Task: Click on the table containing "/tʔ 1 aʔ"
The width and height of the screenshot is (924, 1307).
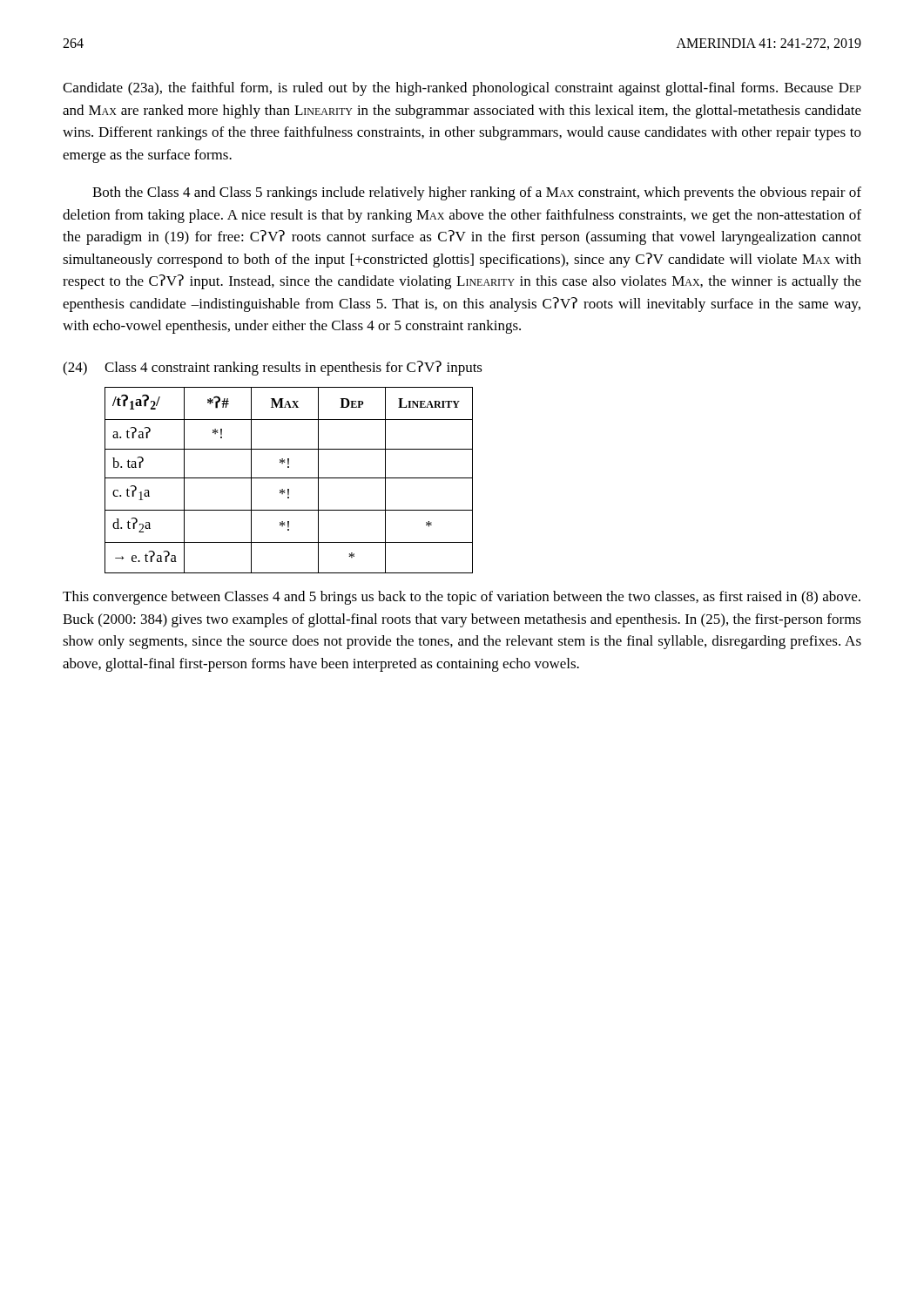Action: coord(483,480)
